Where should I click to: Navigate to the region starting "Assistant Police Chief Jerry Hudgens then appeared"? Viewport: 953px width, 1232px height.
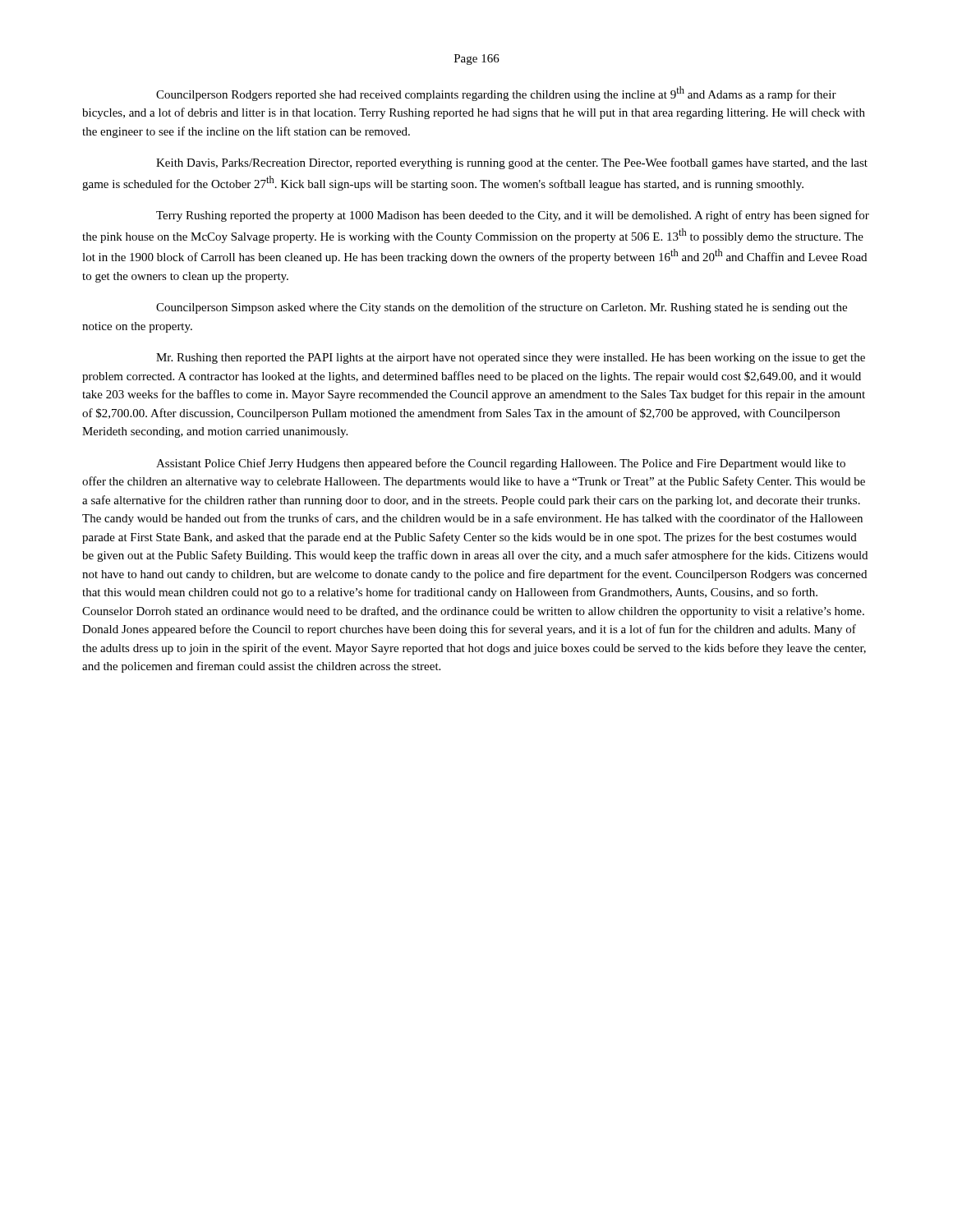(x=475, y=564)
